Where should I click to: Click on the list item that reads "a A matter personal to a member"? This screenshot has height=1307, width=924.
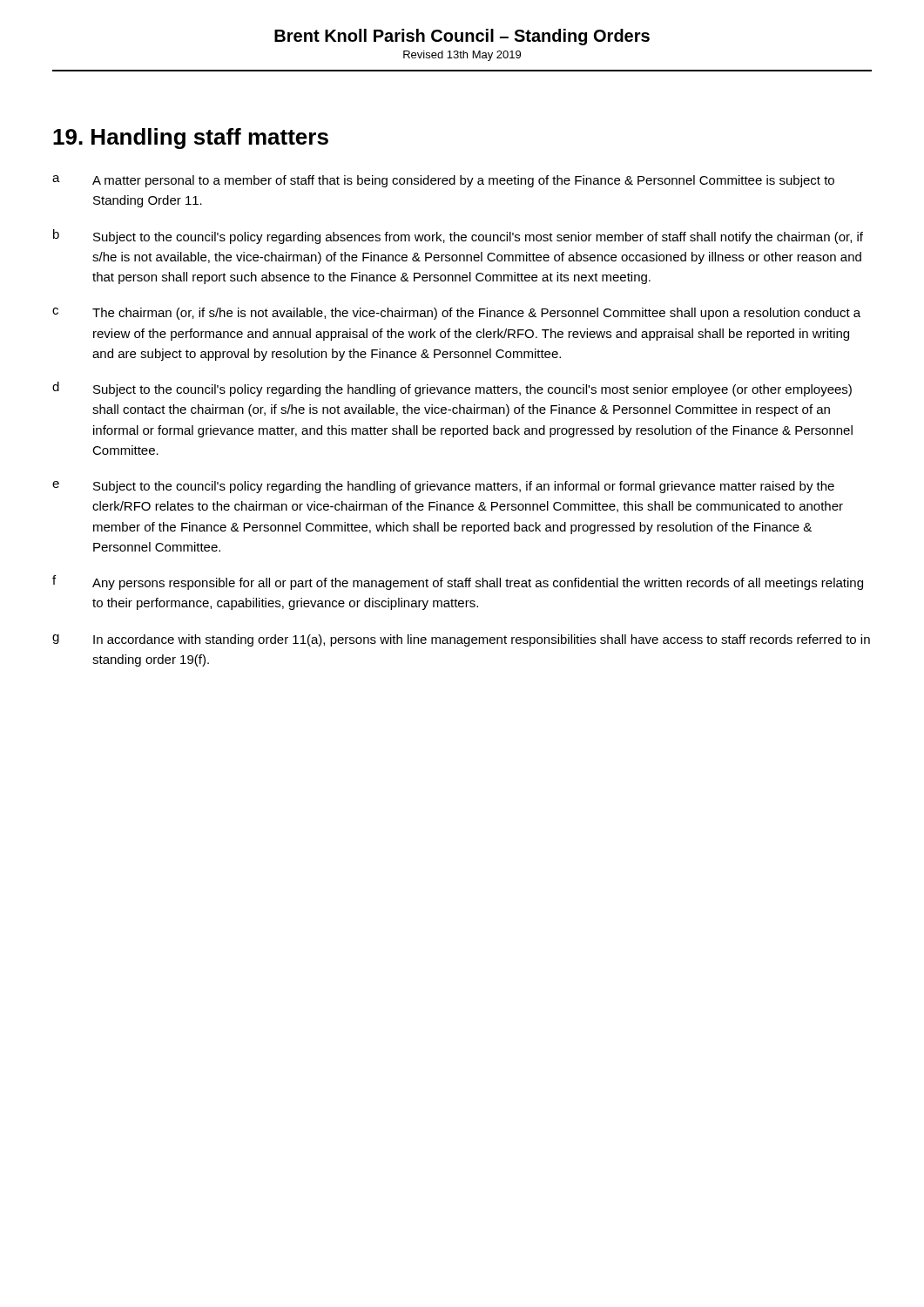462,190
